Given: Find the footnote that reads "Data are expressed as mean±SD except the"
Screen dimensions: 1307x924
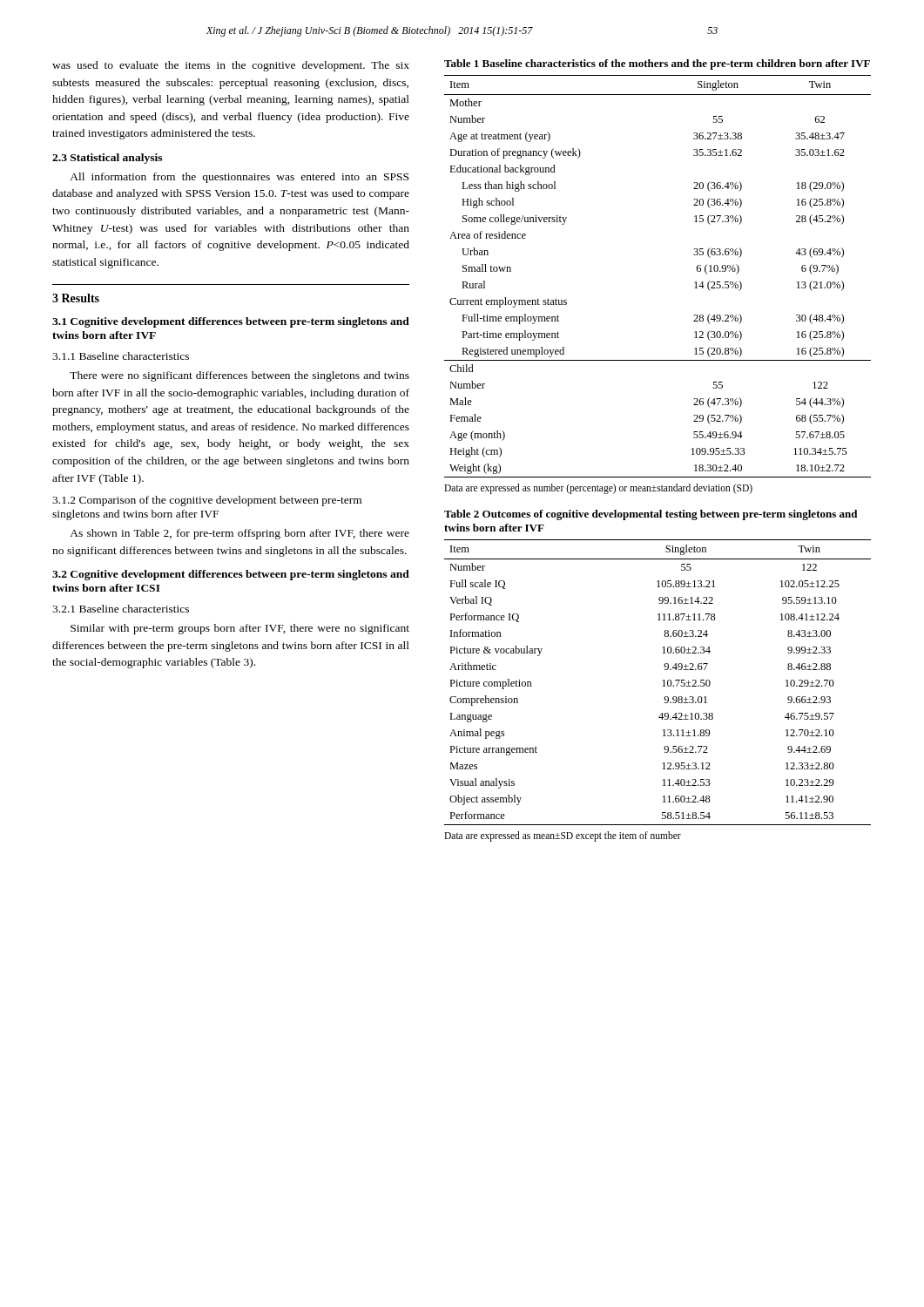Looking at the screenshot, I should tap(562, 836).
